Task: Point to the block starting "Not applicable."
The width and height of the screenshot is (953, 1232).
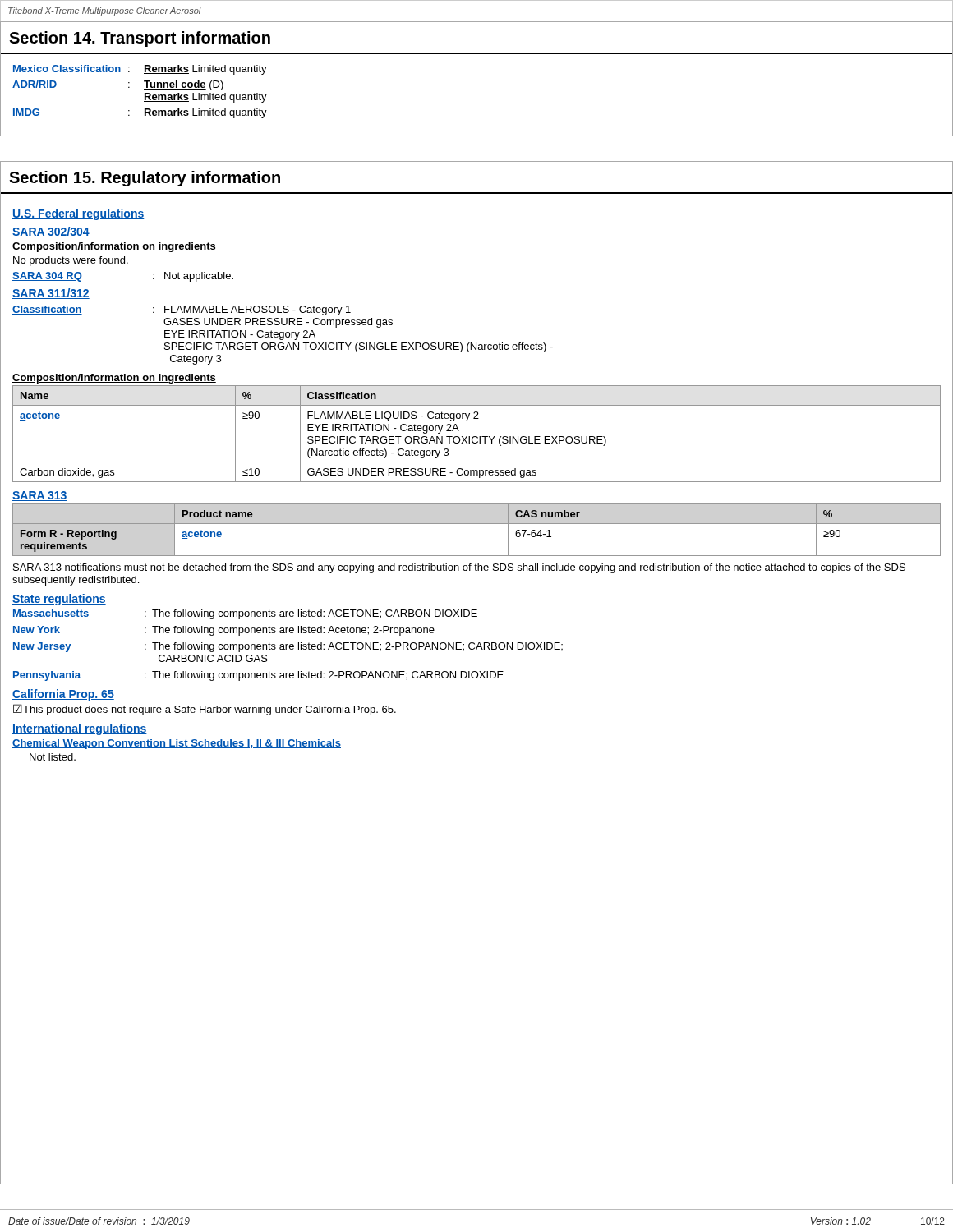Action: [199, 276]
